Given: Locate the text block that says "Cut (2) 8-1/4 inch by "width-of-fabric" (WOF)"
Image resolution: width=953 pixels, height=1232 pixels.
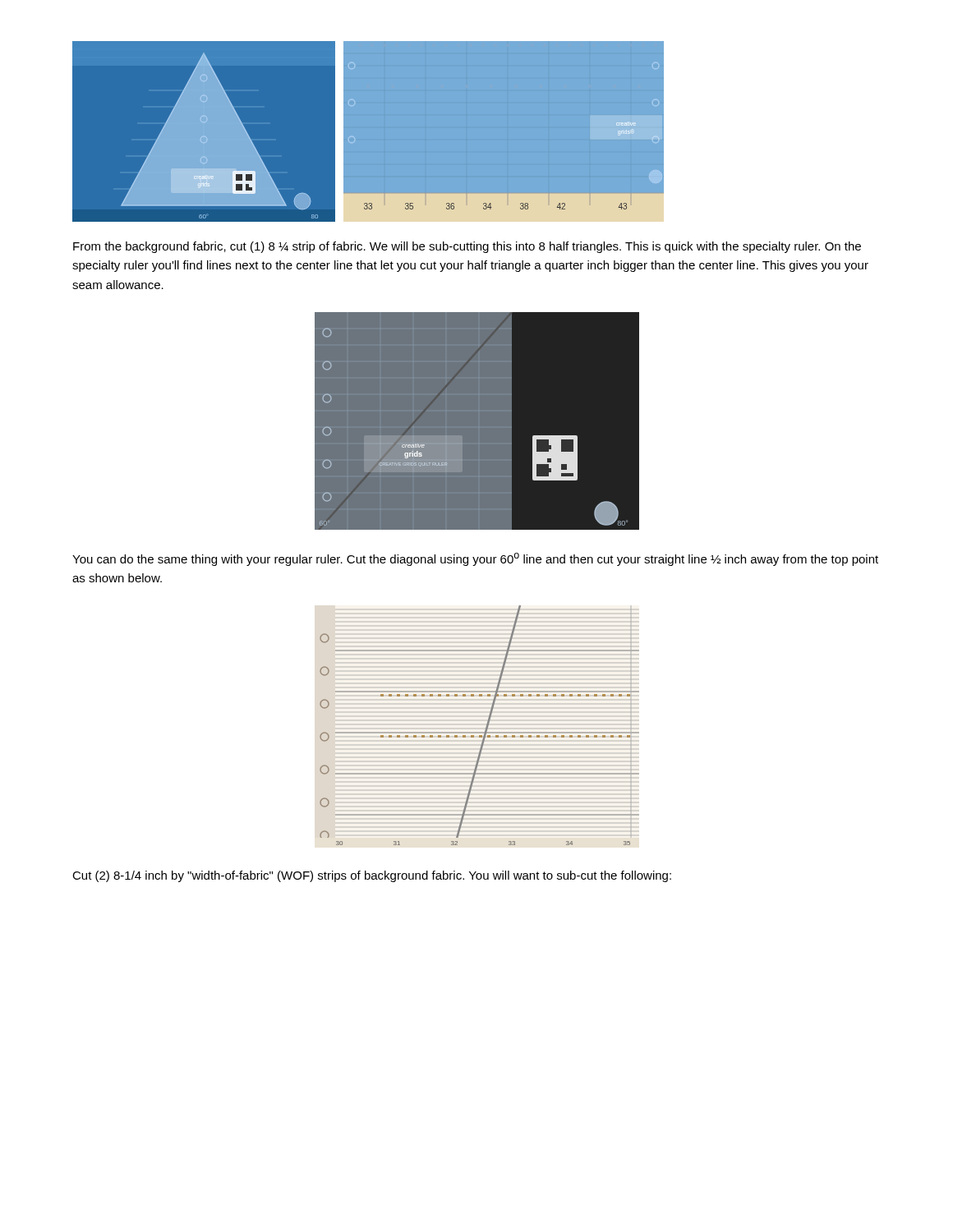Looking at the screenshot, I should (372, 875).
